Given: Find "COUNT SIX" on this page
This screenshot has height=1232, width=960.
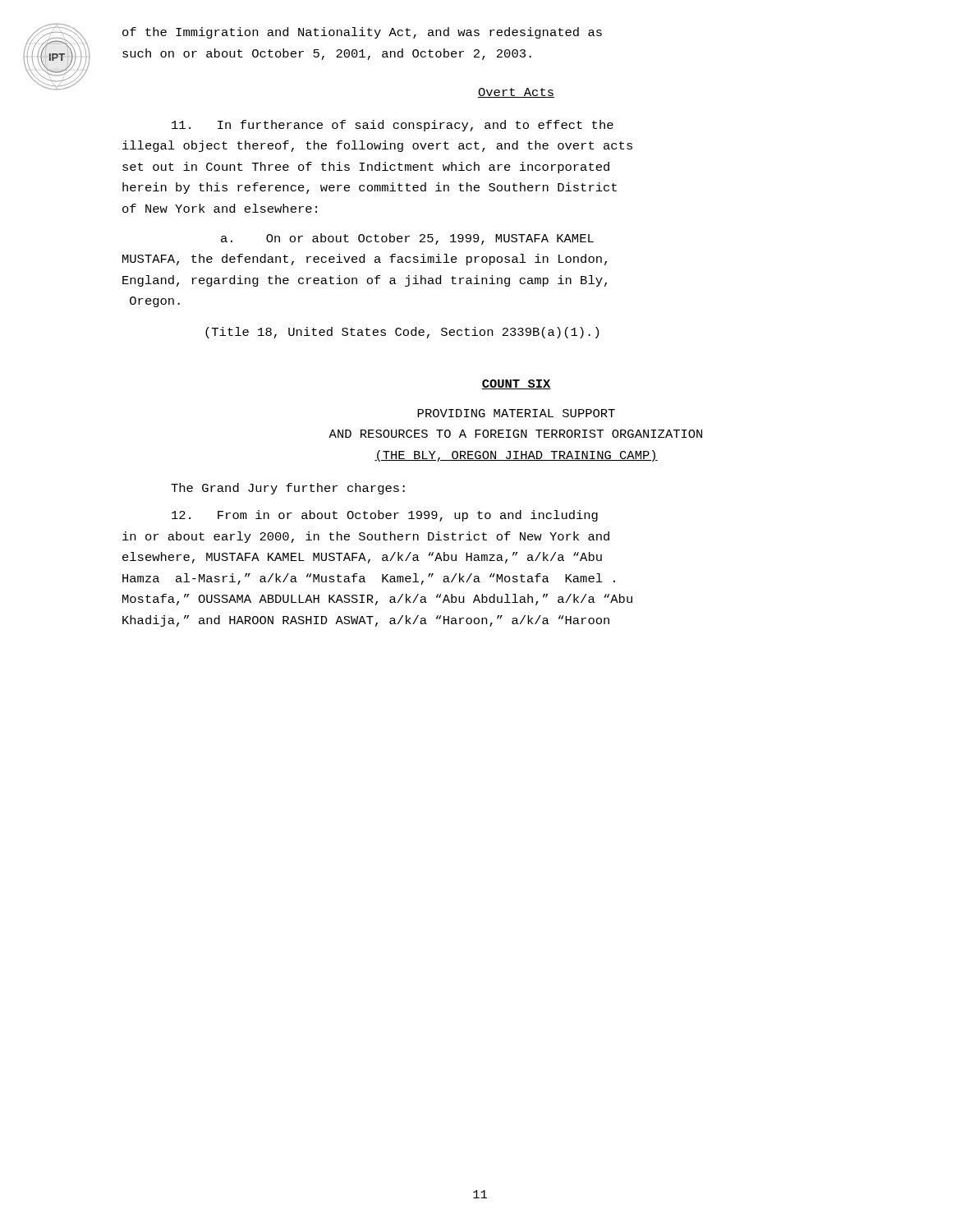Looking at the screenshot, I should tap(516, 385).
